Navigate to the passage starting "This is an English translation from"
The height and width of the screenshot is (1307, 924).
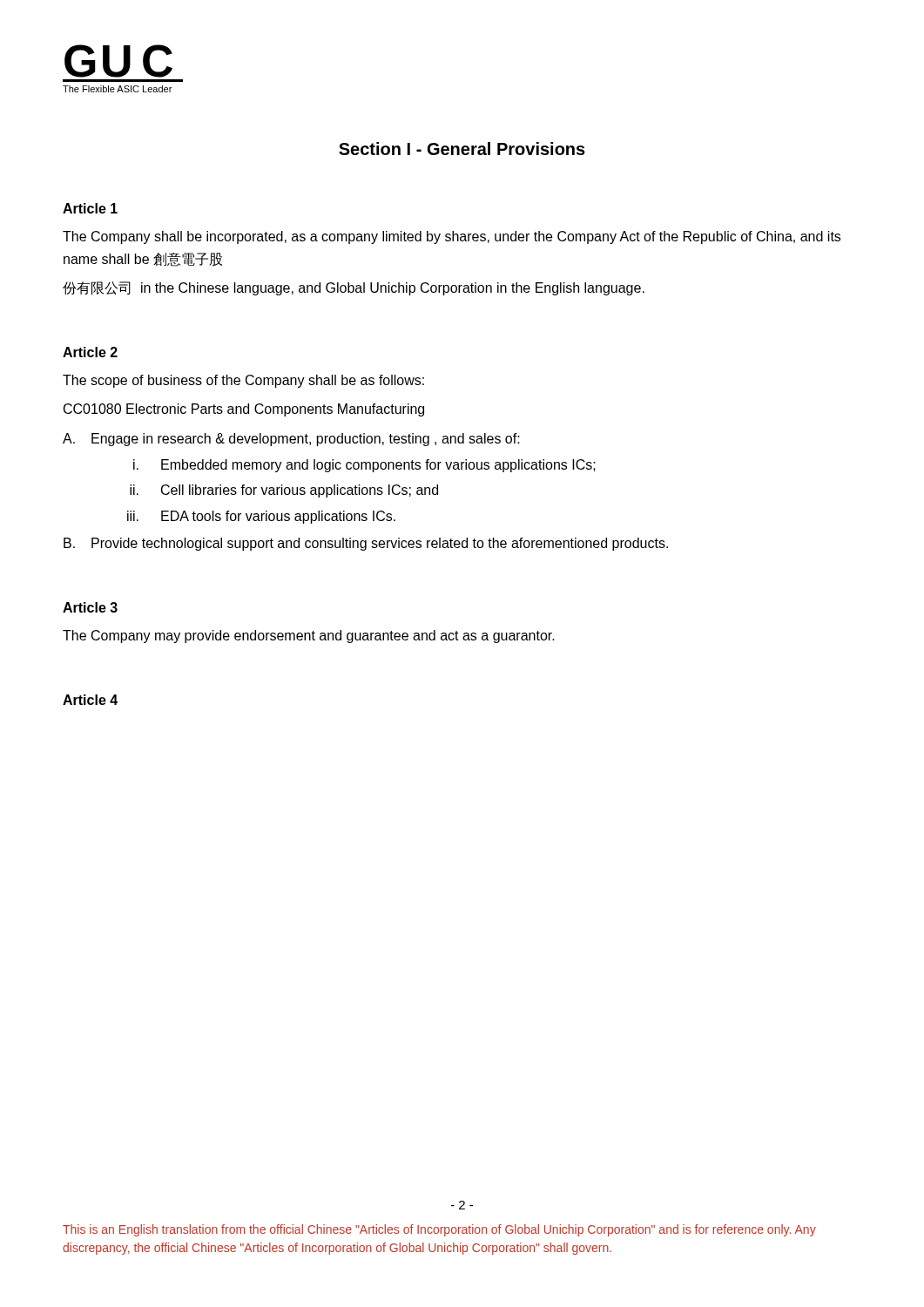[439, 1239]
